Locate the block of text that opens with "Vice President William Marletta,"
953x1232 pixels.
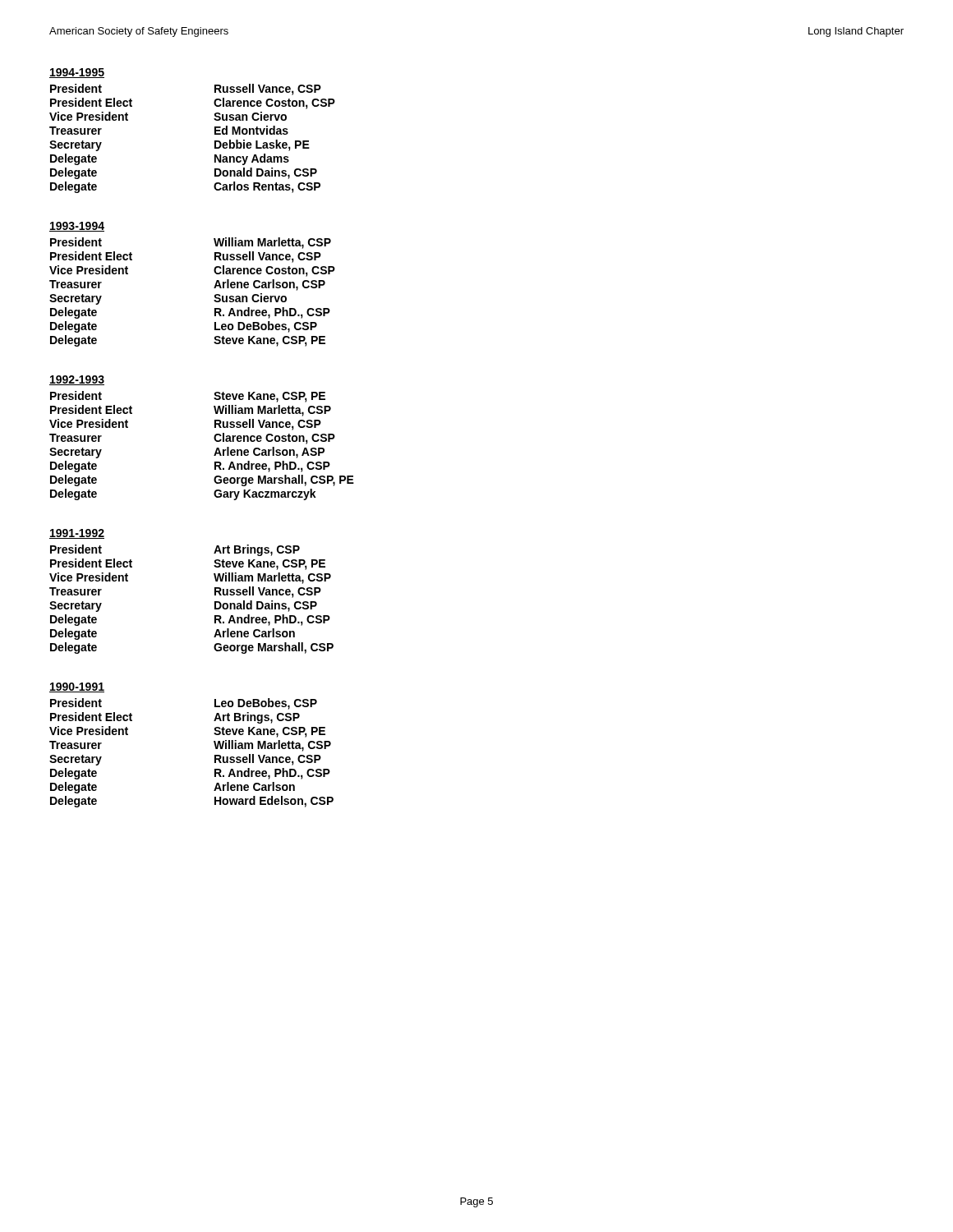point(94,578)
